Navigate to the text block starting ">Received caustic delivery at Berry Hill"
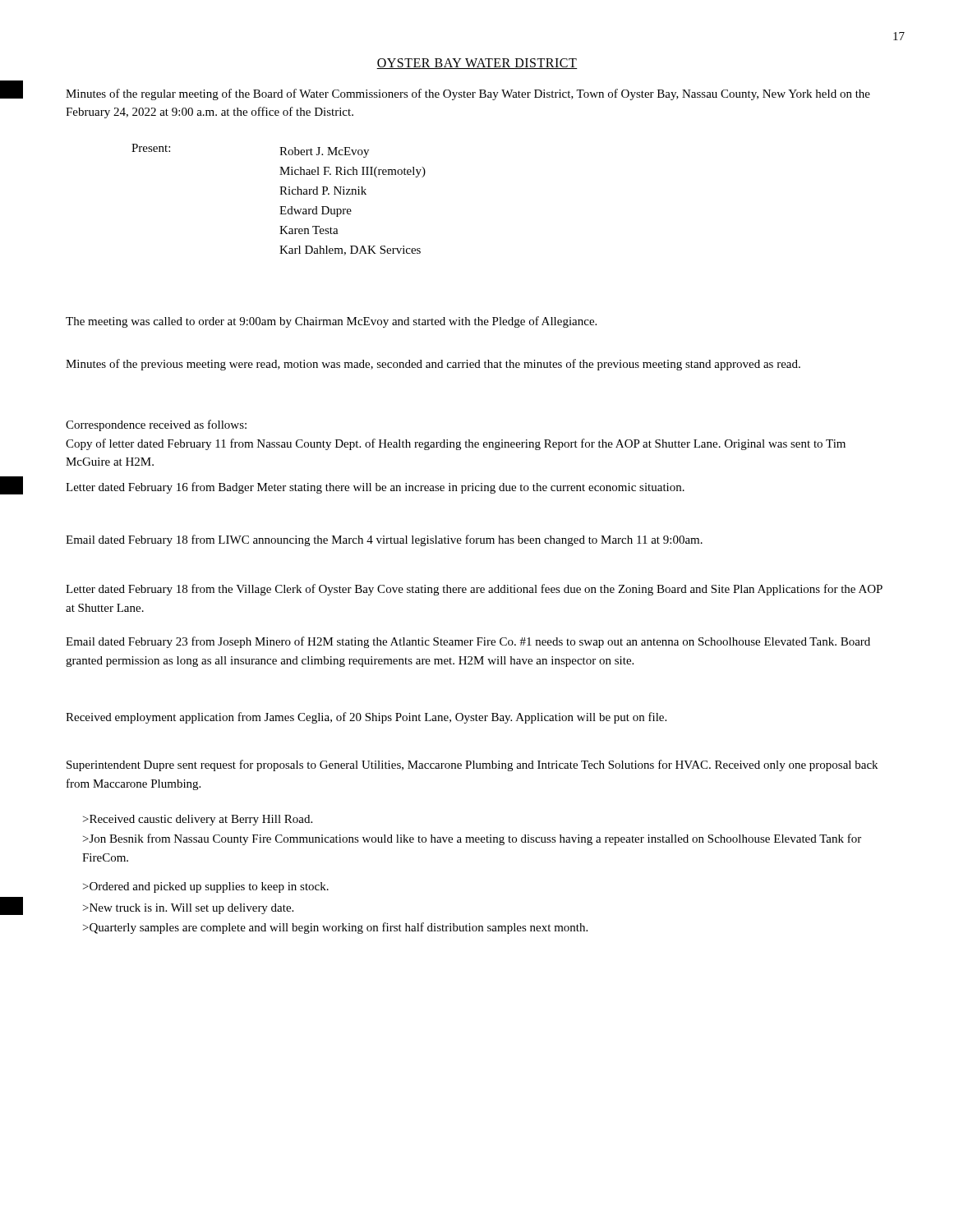 (x=198, y=819)
